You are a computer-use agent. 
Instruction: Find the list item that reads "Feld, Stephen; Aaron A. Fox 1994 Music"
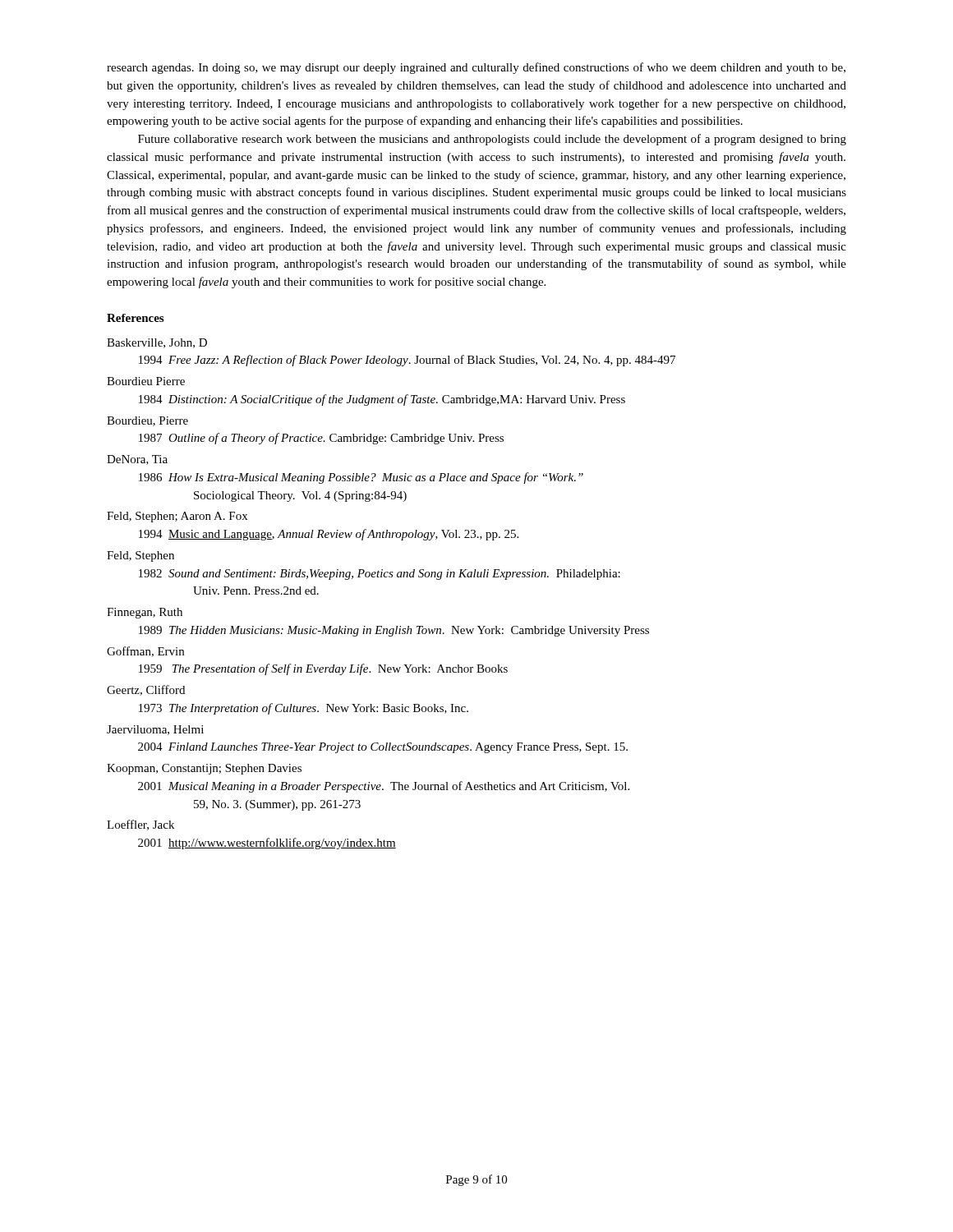476,526
